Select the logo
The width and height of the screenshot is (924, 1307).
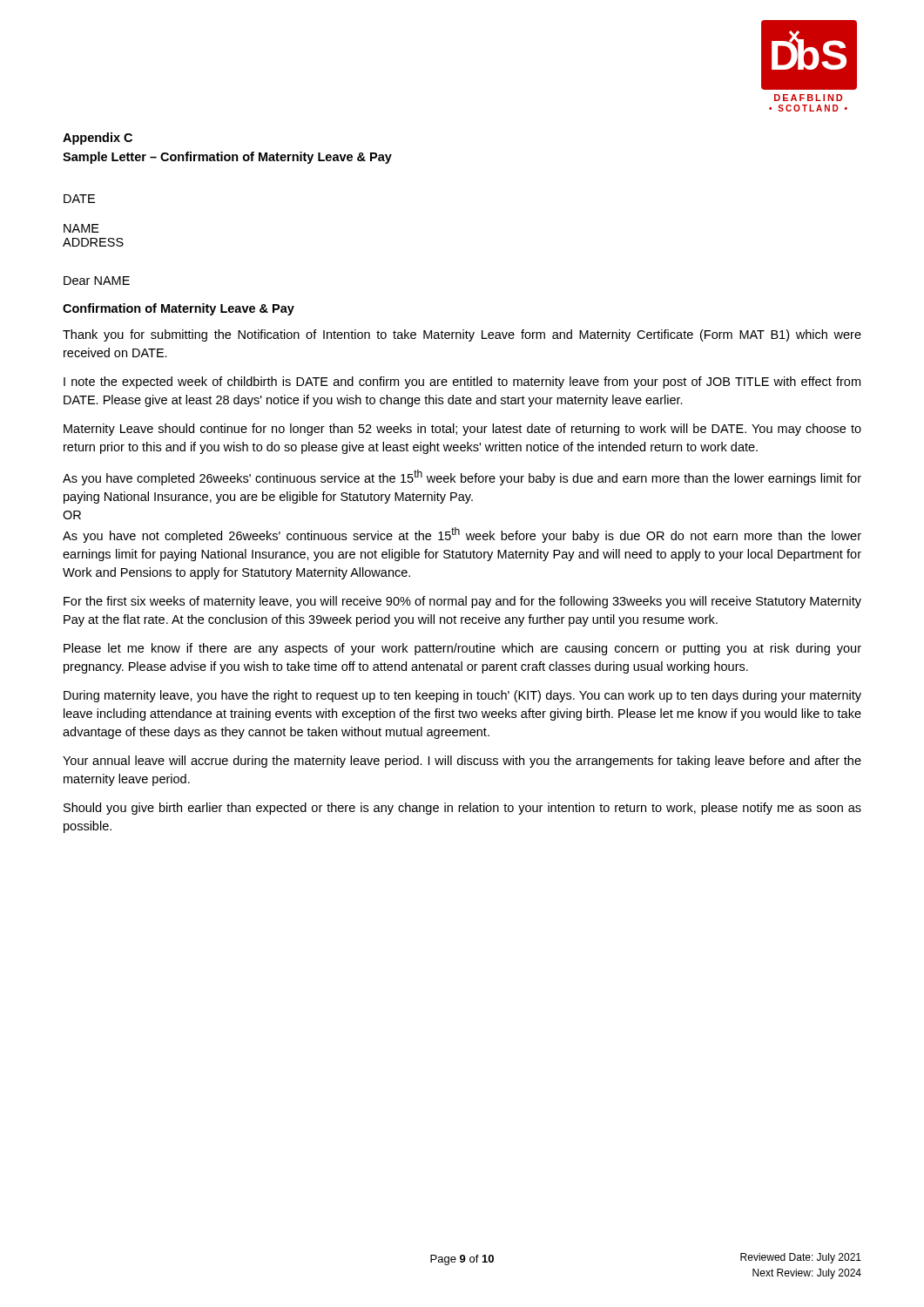(x=809, y=64)
